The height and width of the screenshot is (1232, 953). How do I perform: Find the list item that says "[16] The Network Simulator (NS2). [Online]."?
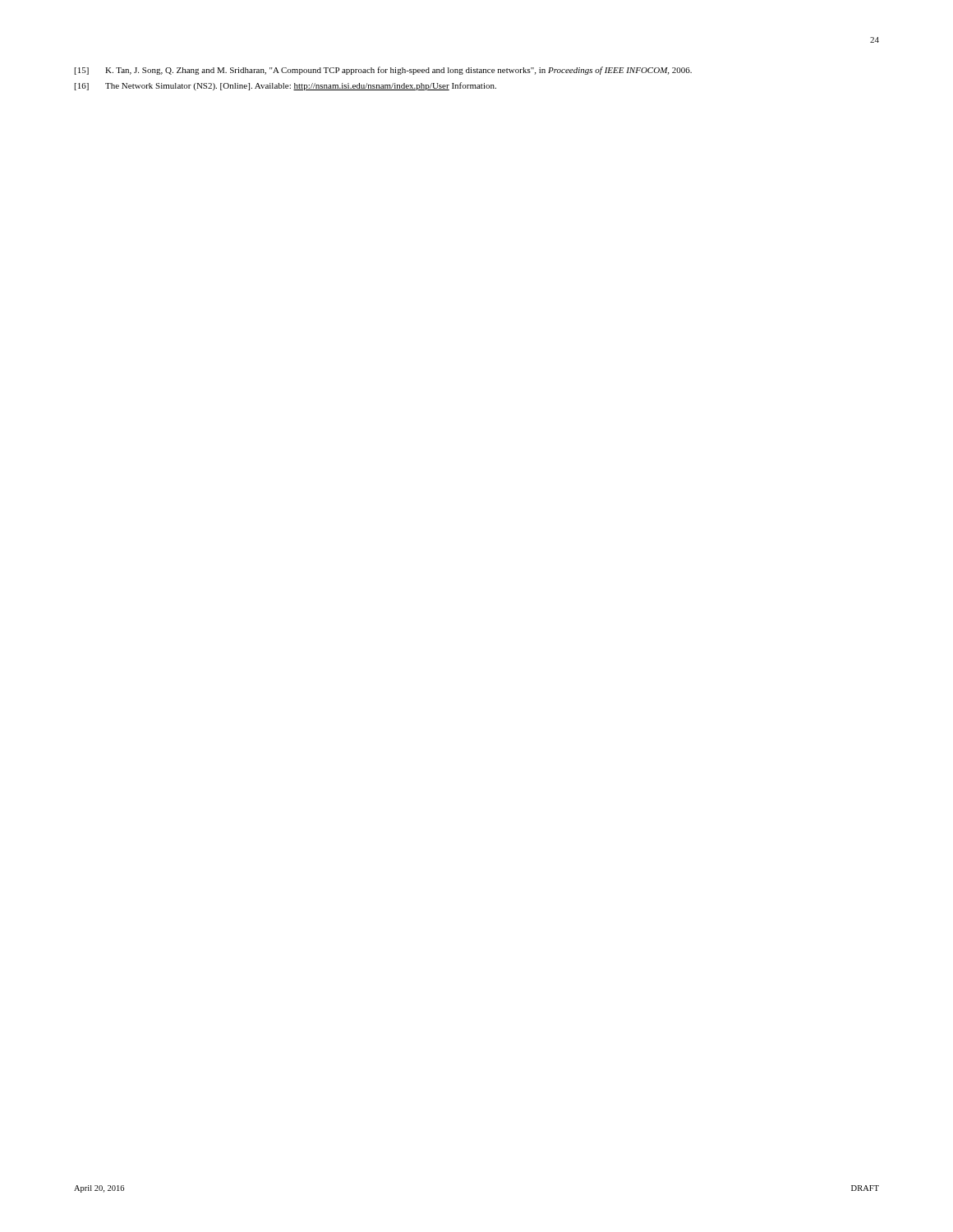click(476, 86)
